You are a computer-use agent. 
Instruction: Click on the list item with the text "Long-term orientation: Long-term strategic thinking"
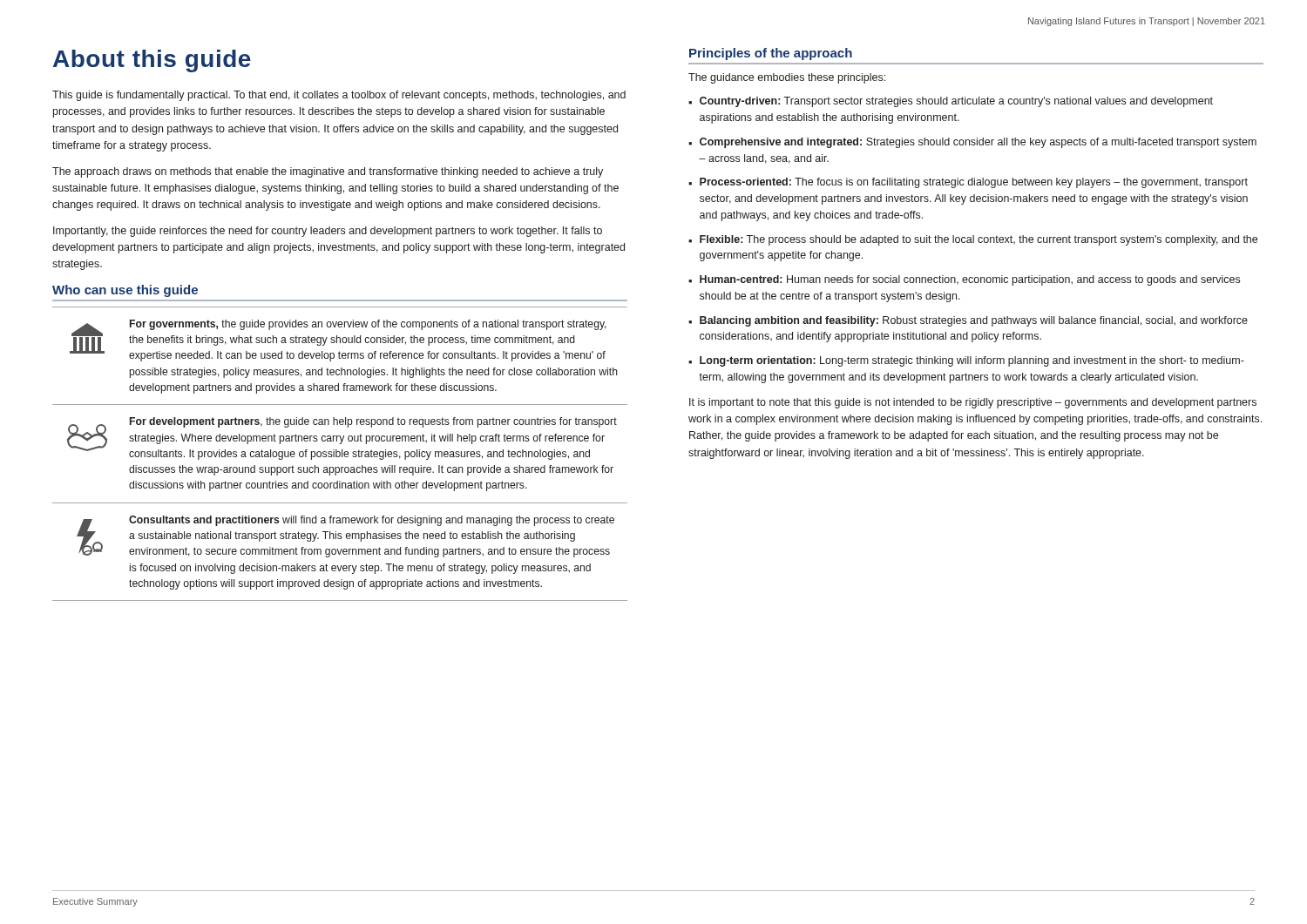[976, 369]
